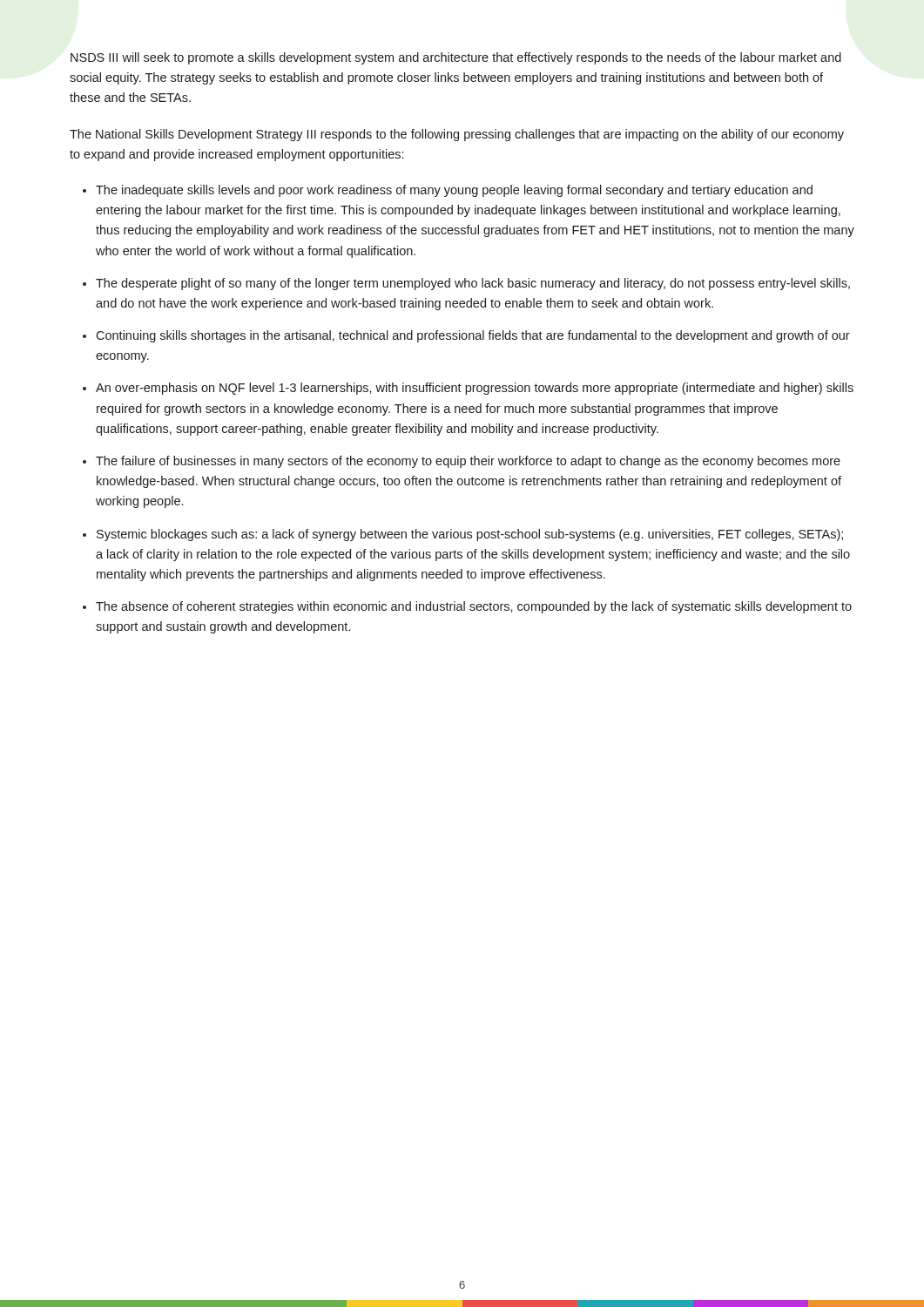Screen dimensions: 1307x924
Task: Select the text starting "The absence of"
Action: point(474,617)
